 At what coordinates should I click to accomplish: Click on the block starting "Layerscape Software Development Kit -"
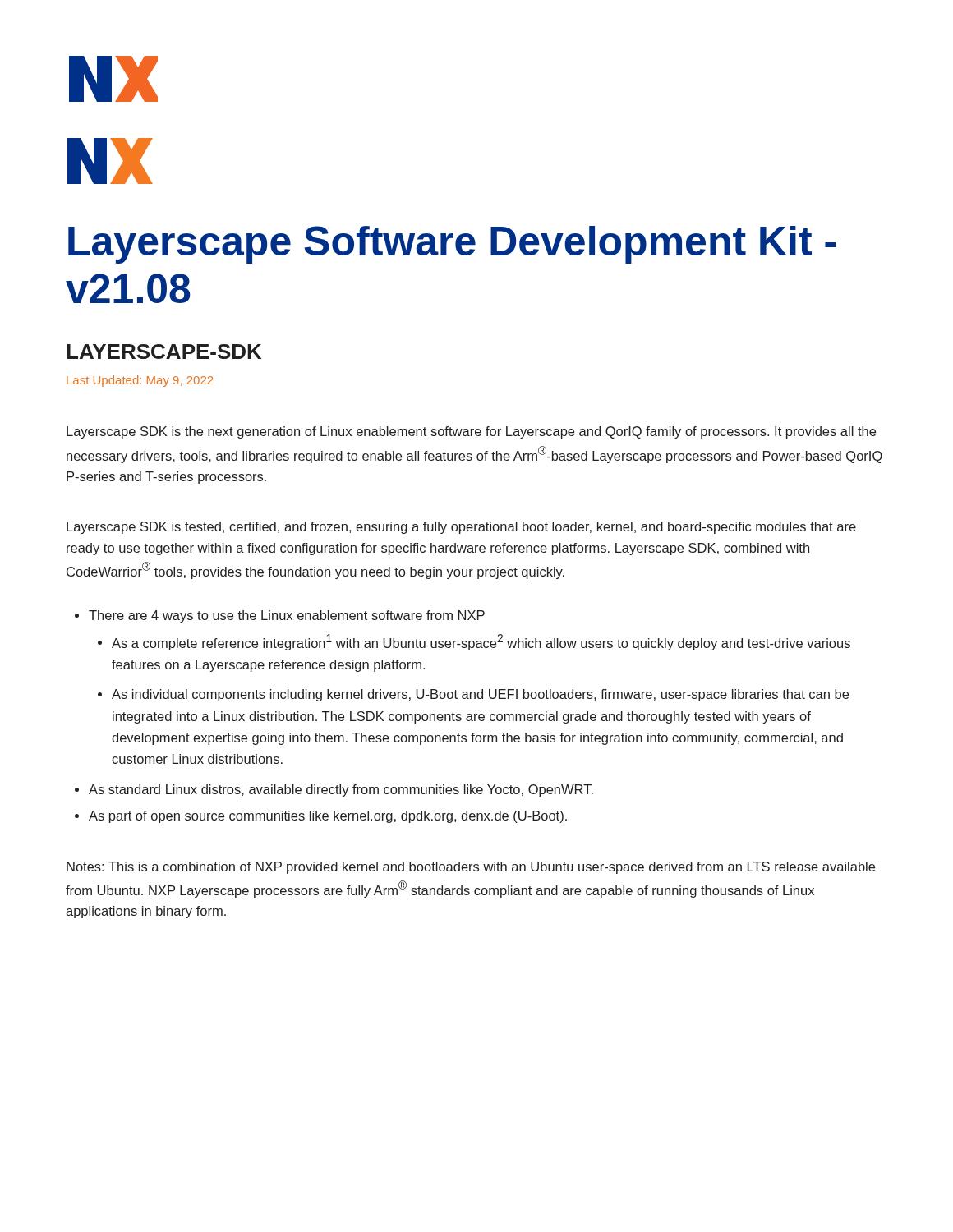tap(452, 265)
